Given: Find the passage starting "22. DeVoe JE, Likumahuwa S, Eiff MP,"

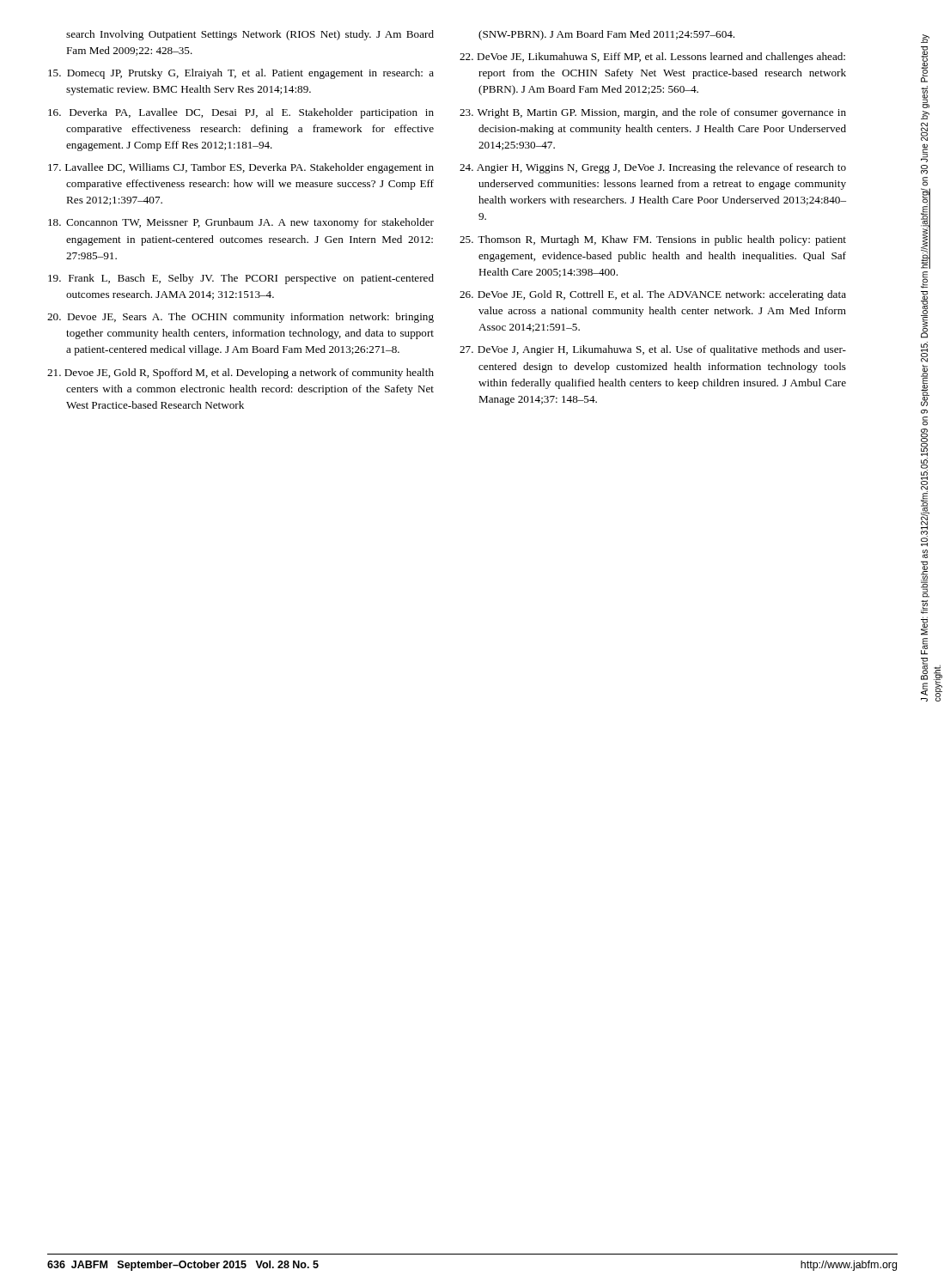Looking at the screenshot, I should pos(653,73).
